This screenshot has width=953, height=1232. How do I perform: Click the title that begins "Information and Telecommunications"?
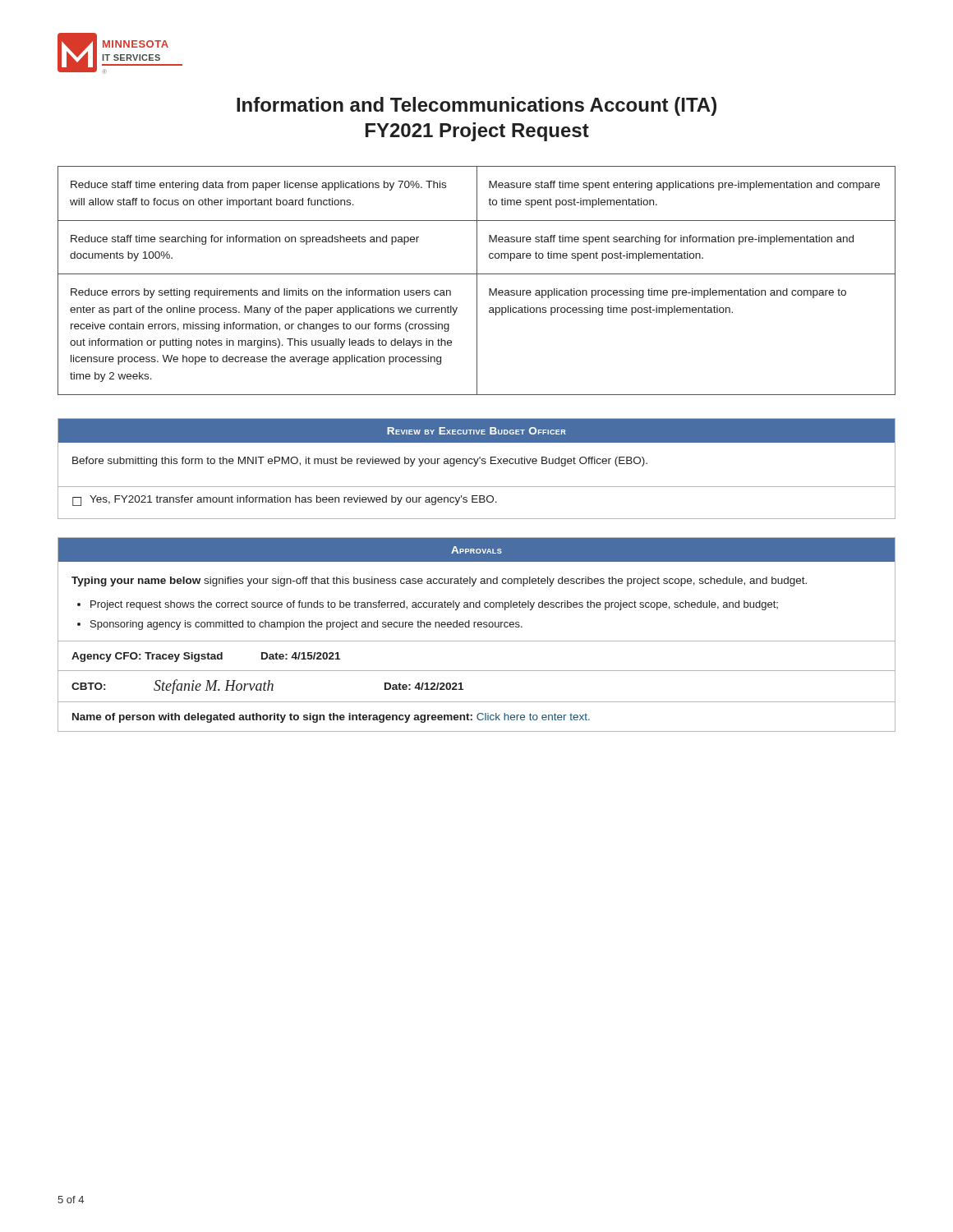(x=476, y=118)
